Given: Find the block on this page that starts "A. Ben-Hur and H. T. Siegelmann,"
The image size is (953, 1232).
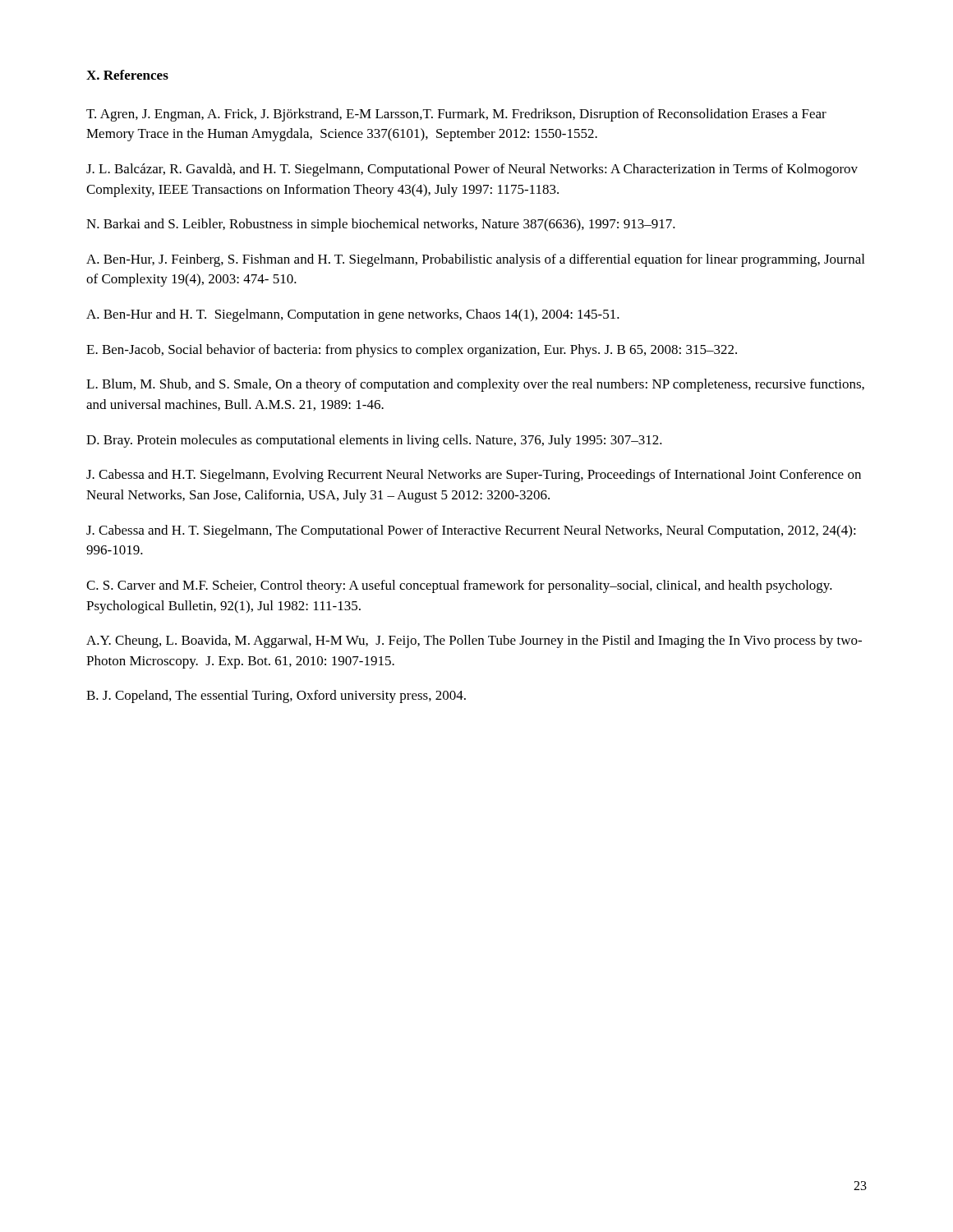Looking at the screenshot, I should 353,314.
